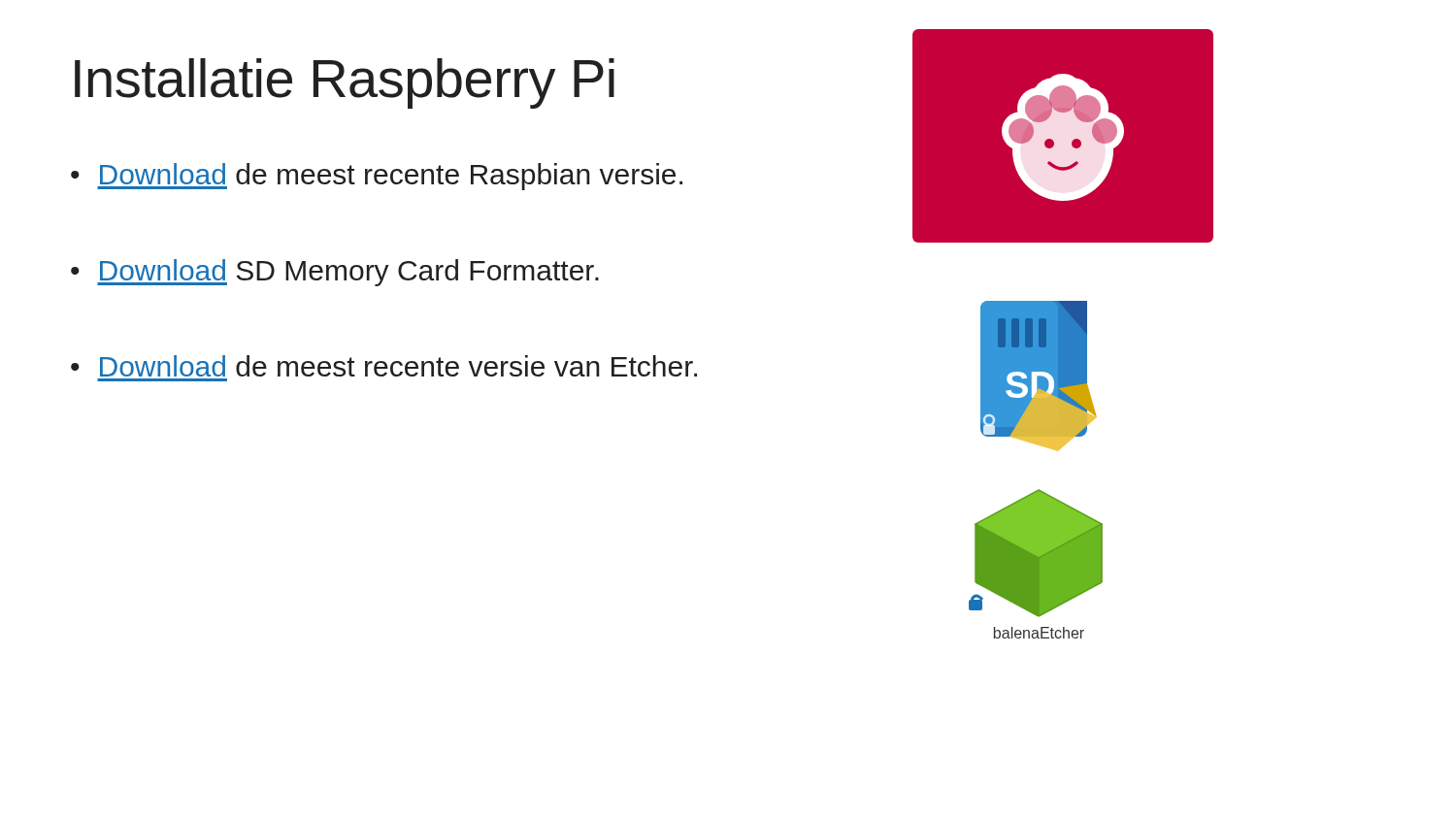Viewport: 1456px width, 819px height.
Task: Point to "Installatie Raspberry Pi"
Action: pyautogui.click(x=344, y=78)
